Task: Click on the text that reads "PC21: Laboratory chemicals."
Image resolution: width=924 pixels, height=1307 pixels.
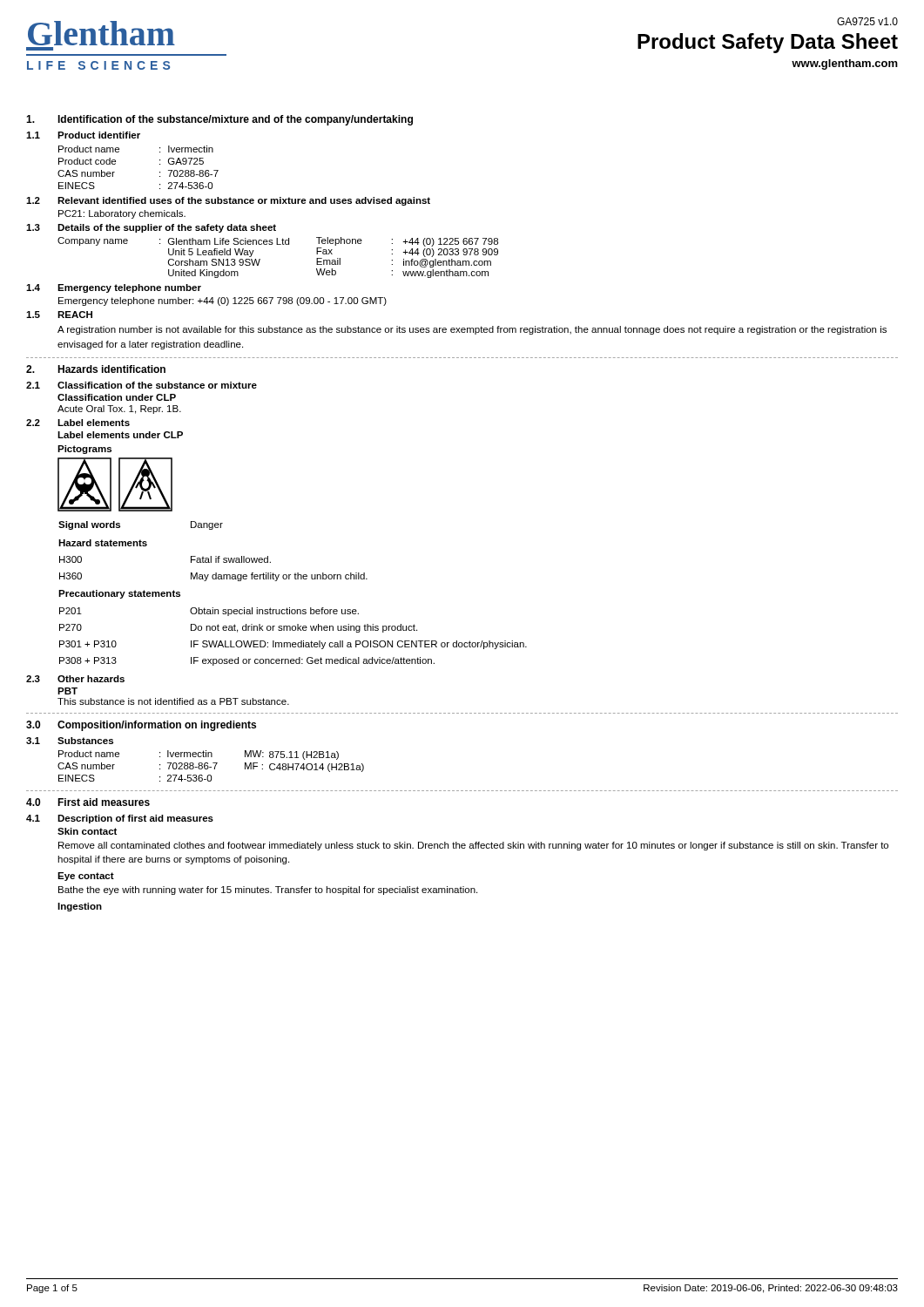Action: click(122, 213)
